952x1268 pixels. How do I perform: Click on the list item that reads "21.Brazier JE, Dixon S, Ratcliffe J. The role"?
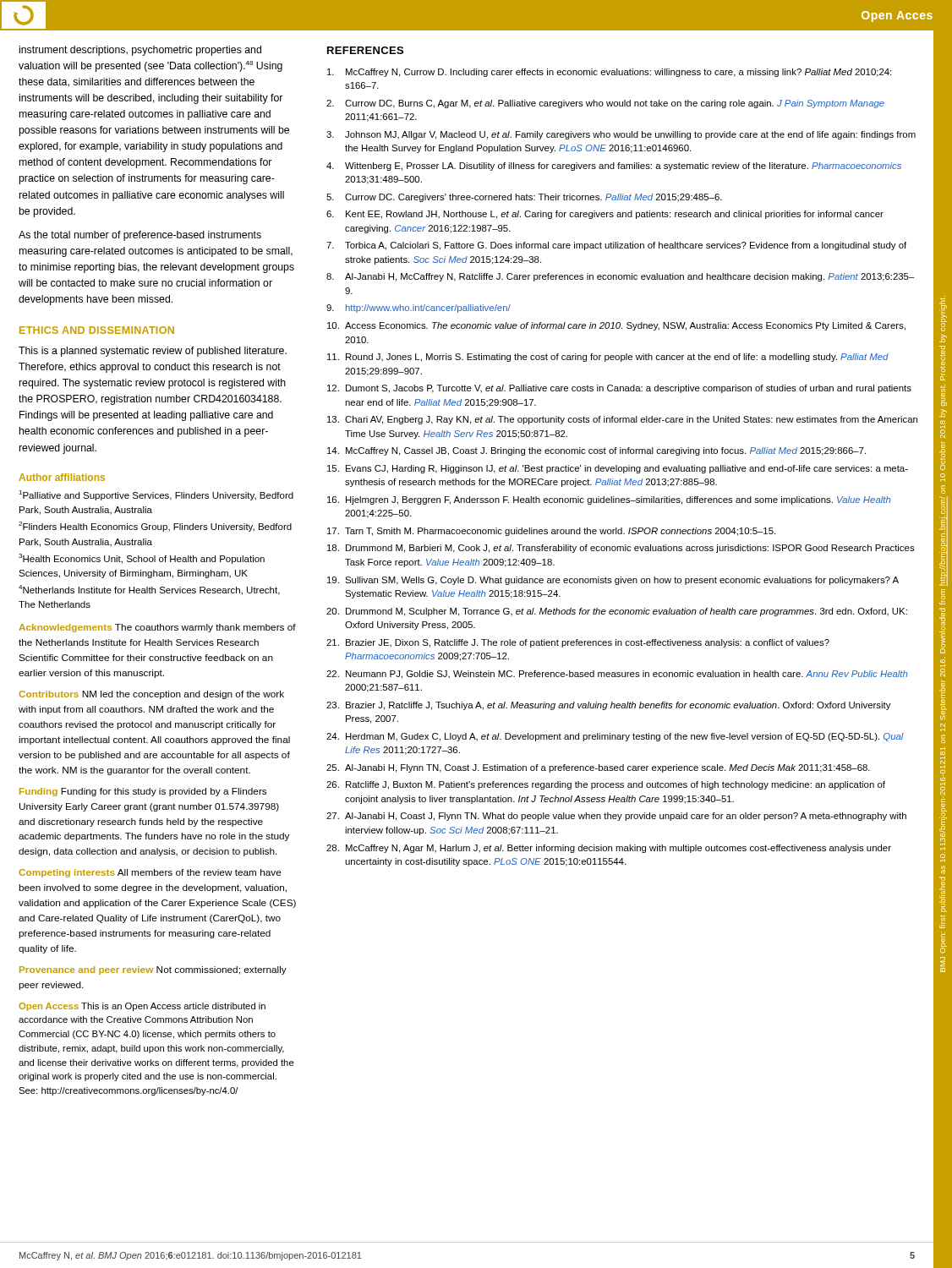coord(622,649)
